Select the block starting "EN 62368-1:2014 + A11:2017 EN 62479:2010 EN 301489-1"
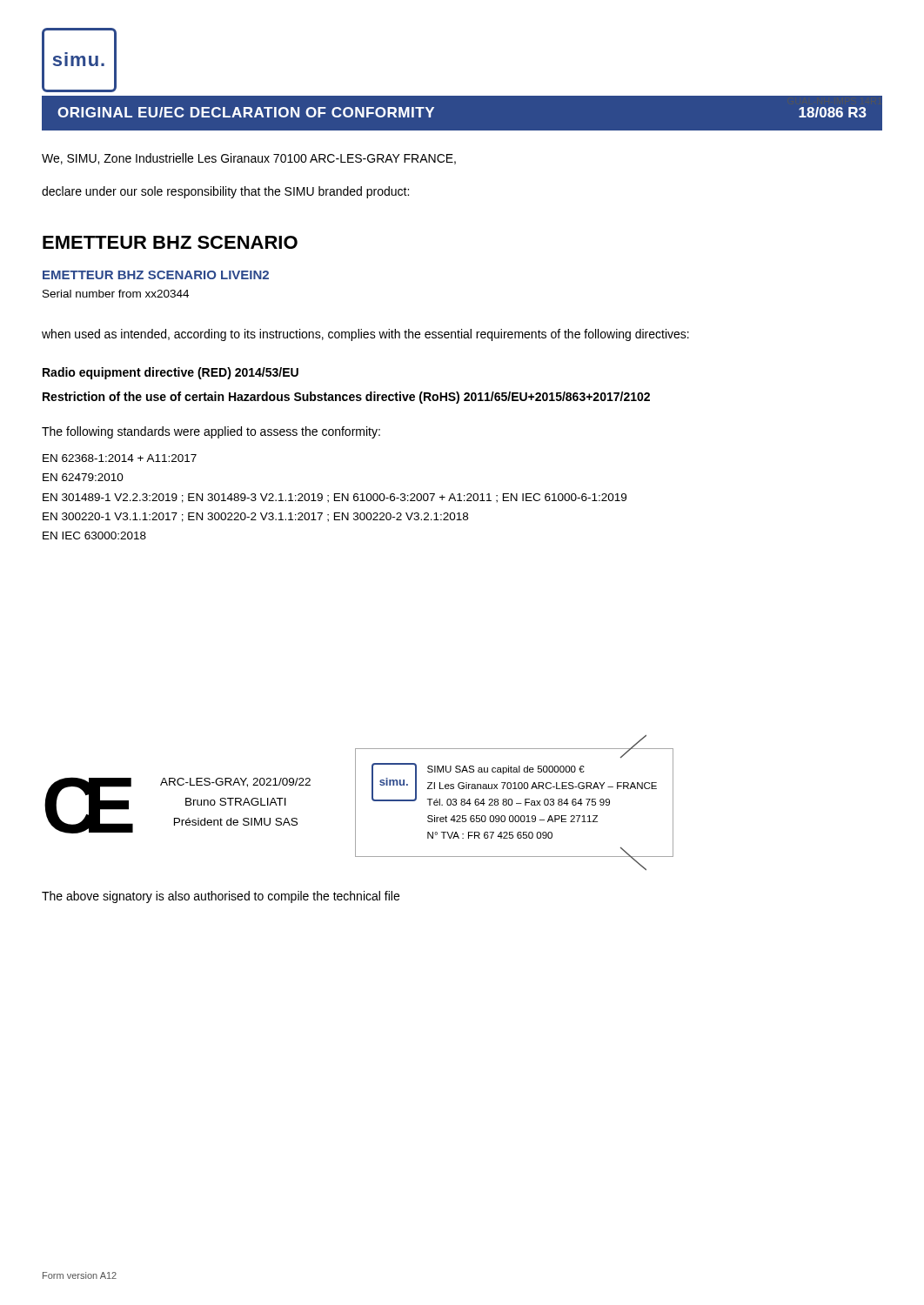This screenshot has height=1305, width=924. pyautogui.click(x=334, y=497)
